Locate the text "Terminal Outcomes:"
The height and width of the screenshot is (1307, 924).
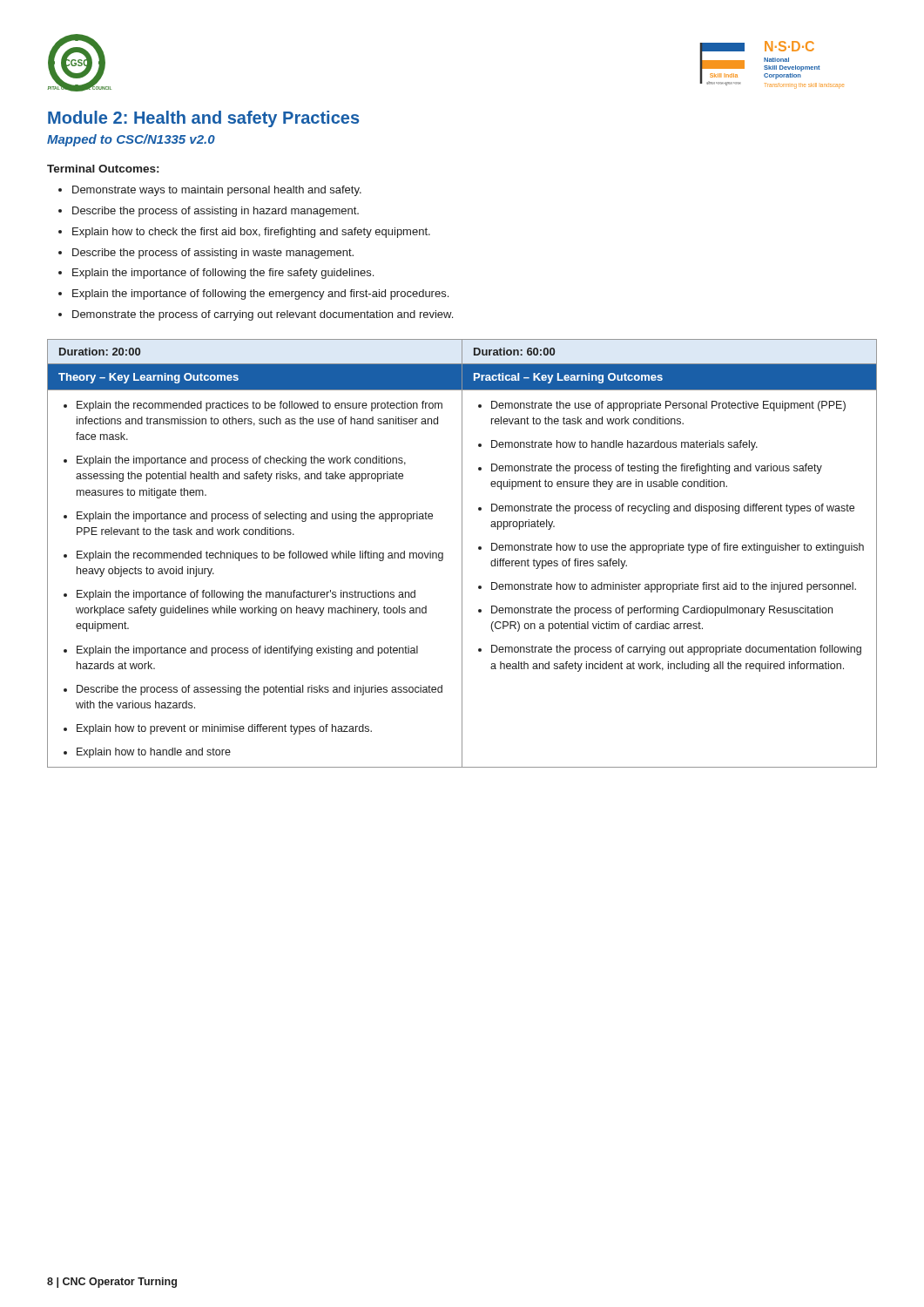103,169
